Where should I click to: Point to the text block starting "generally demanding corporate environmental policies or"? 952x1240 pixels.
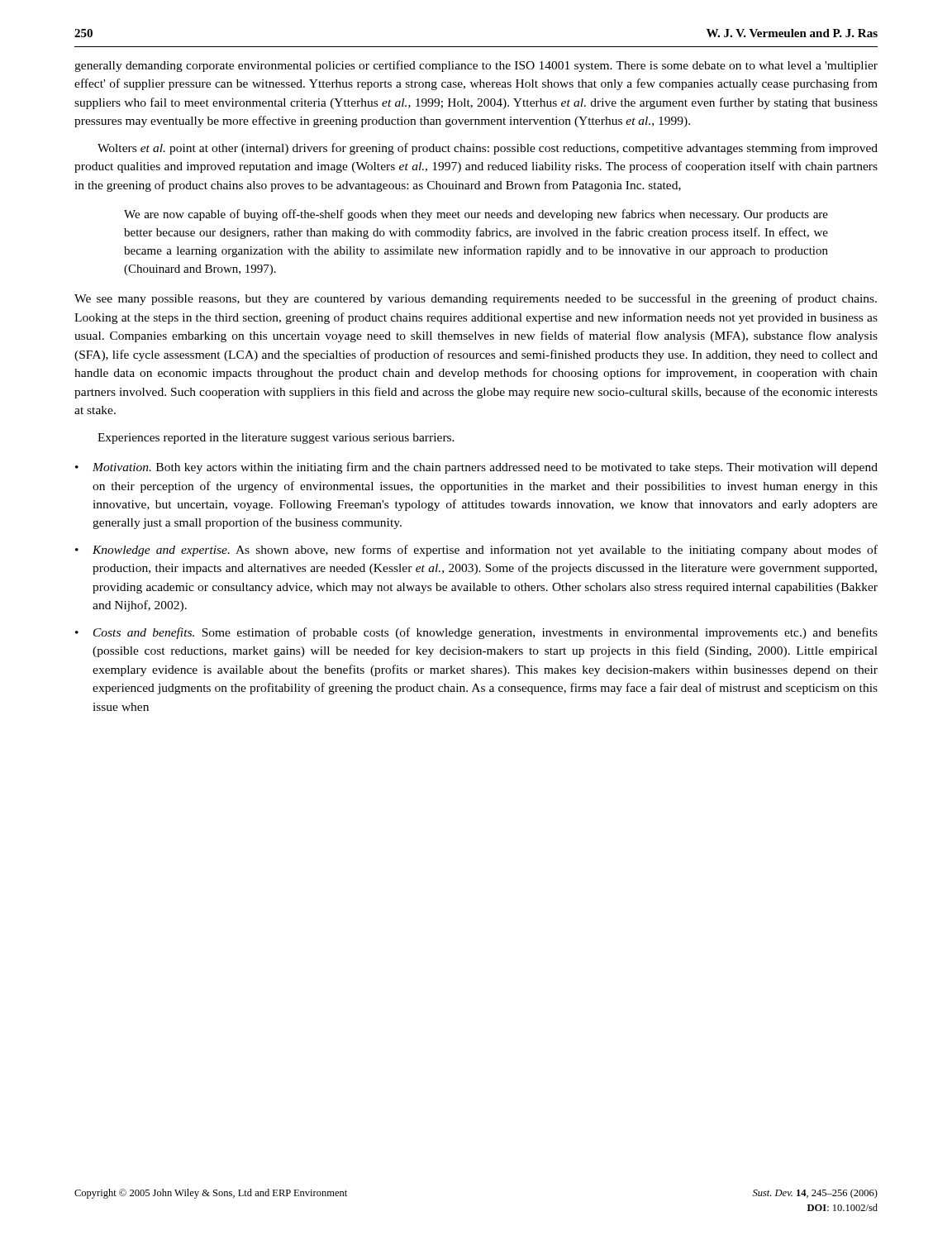(476, 93)
